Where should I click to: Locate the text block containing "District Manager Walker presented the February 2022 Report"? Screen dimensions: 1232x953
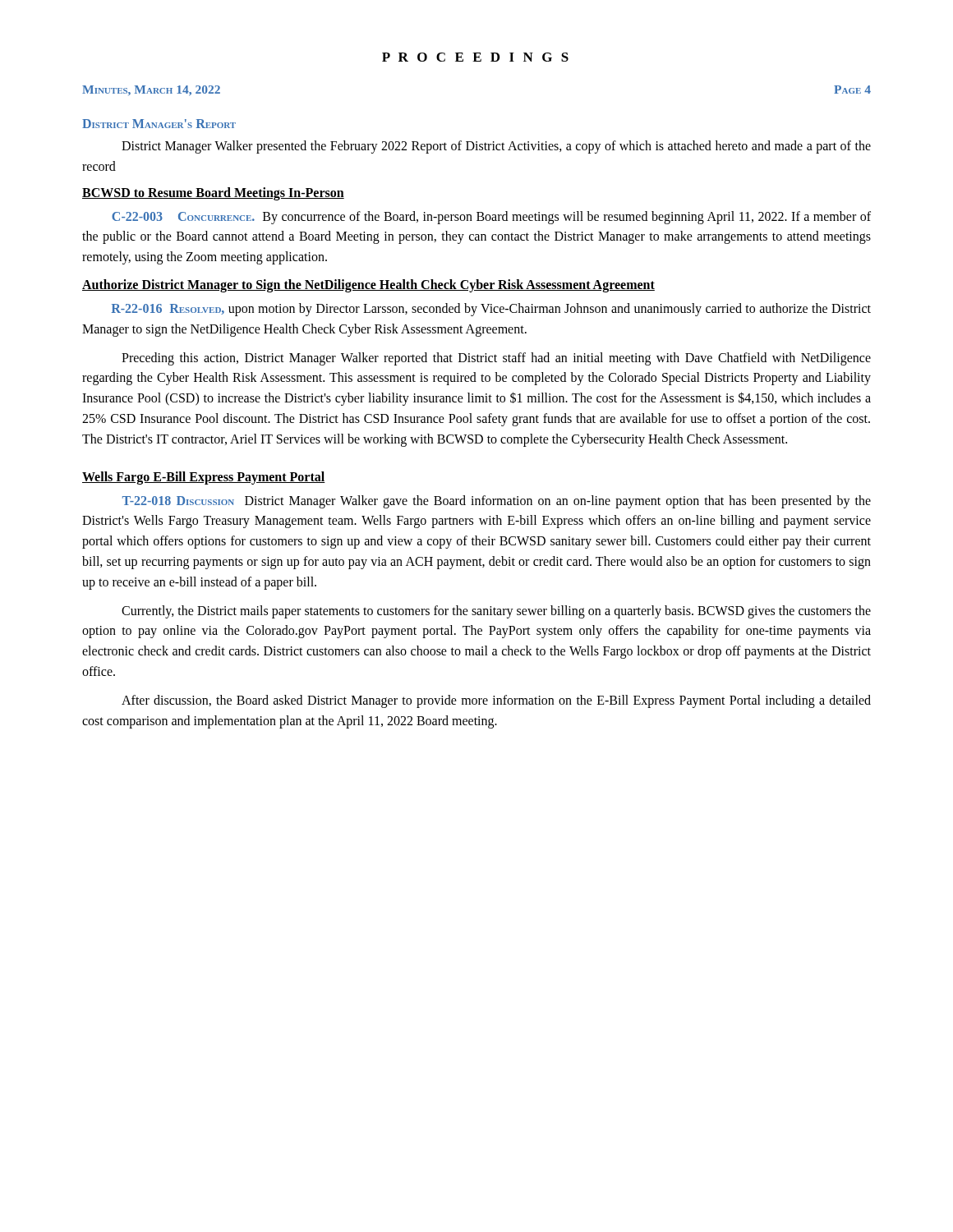pyautogui.click(x=476, y=156)
